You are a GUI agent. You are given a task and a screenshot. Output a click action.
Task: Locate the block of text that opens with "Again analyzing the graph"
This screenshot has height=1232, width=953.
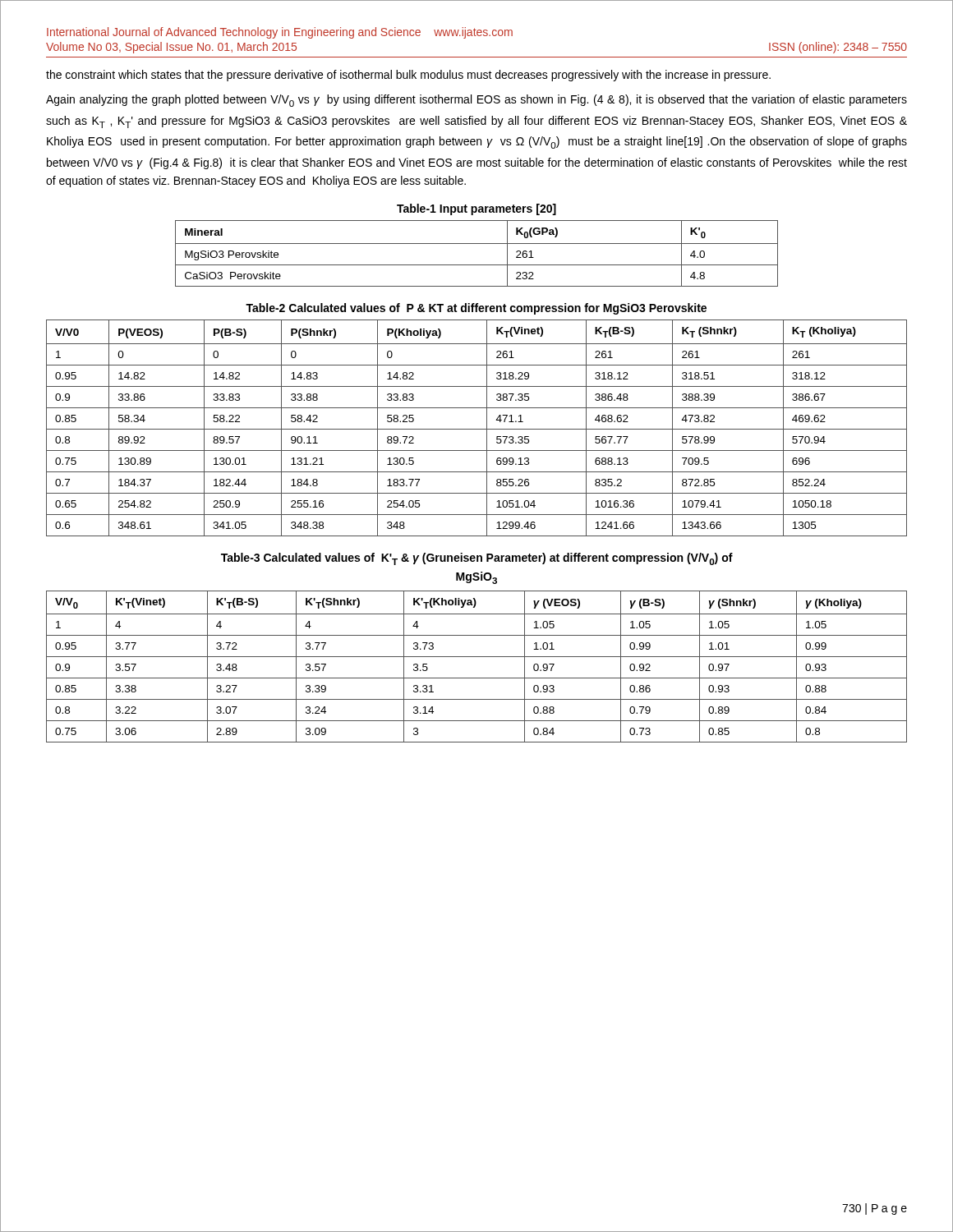[x=476, y=140]
